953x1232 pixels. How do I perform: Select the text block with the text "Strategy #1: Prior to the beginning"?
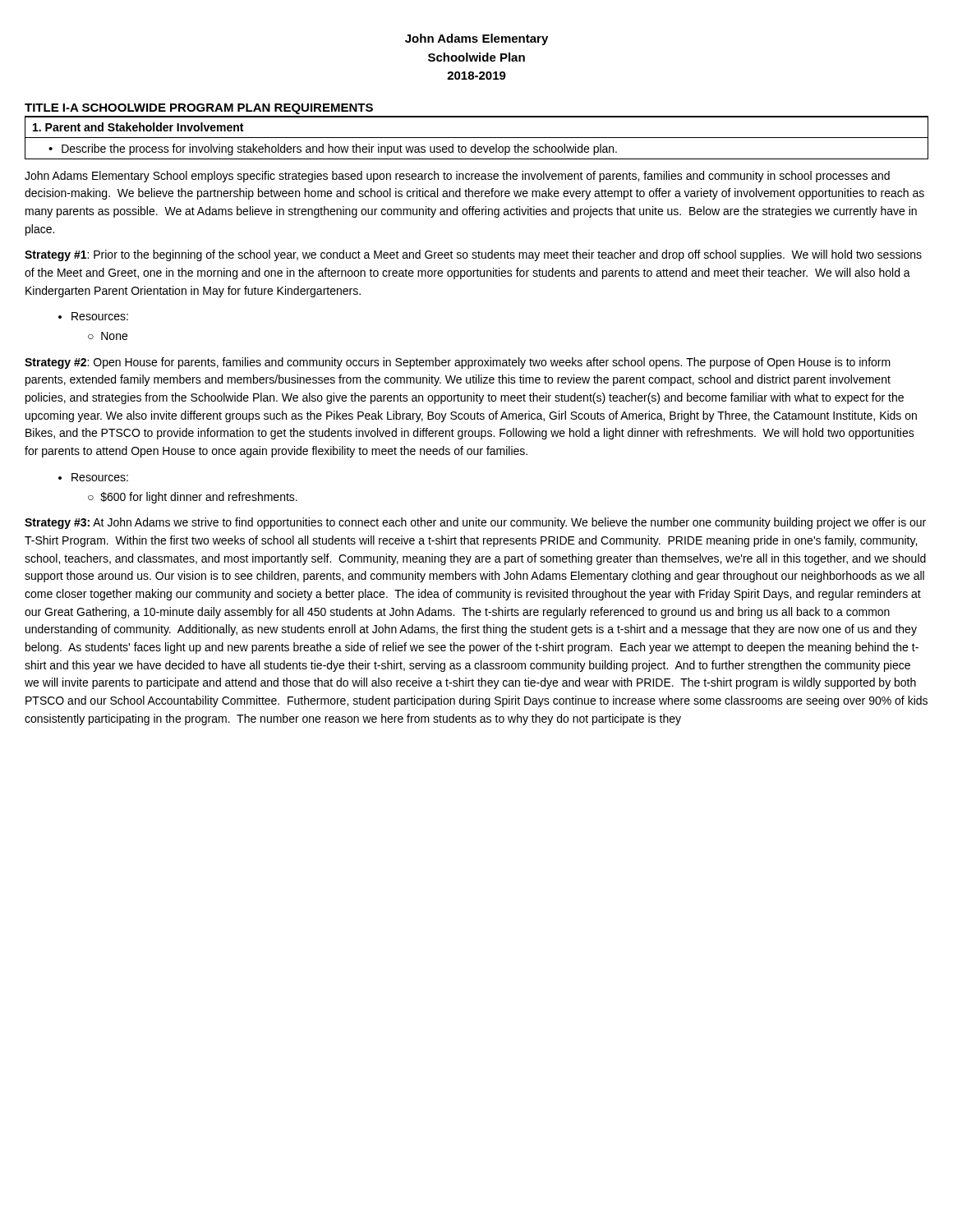coord(473,273)
